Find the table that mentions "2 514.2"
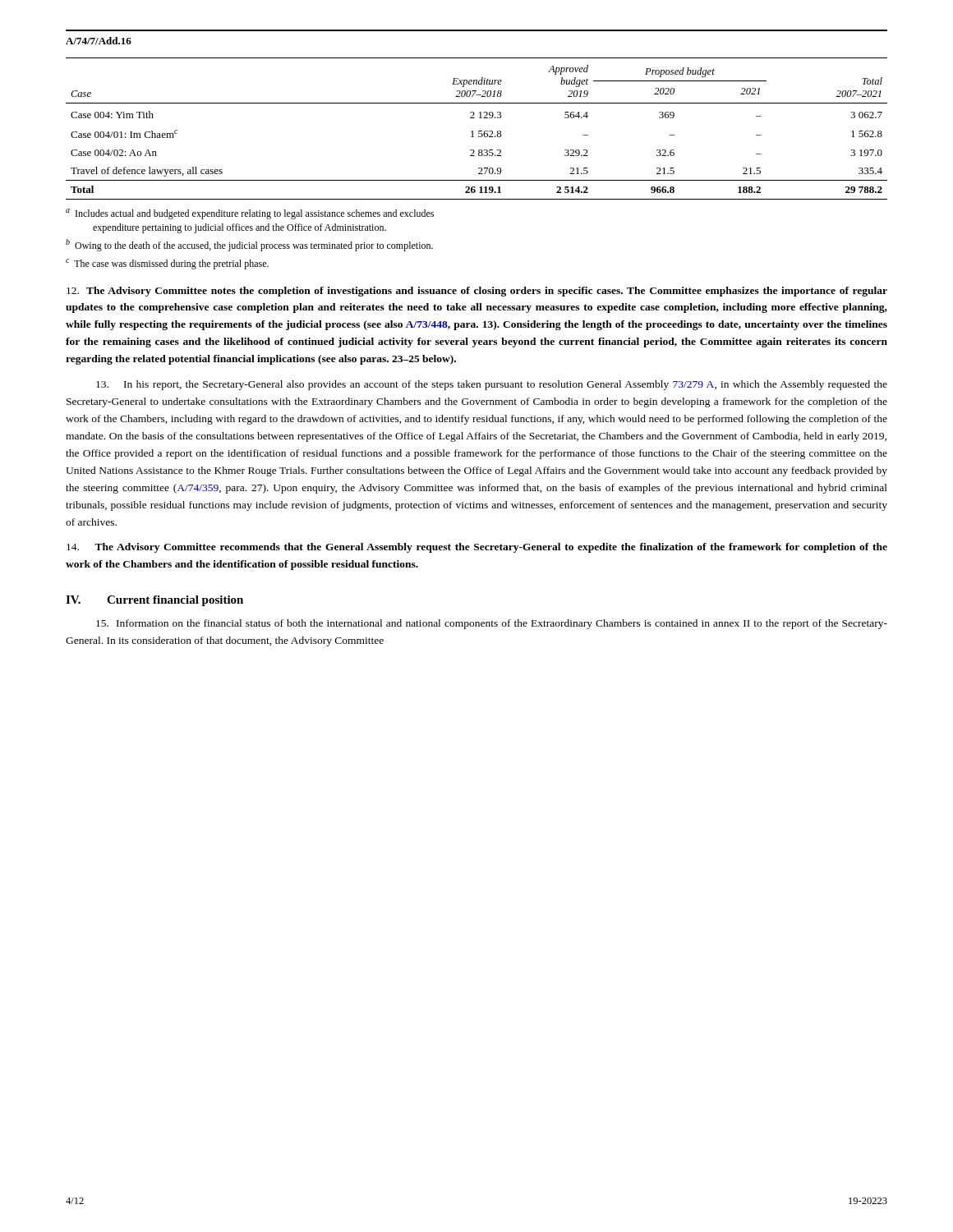Viewport: 953px width, 1232px height. click(x=476, y=129)
